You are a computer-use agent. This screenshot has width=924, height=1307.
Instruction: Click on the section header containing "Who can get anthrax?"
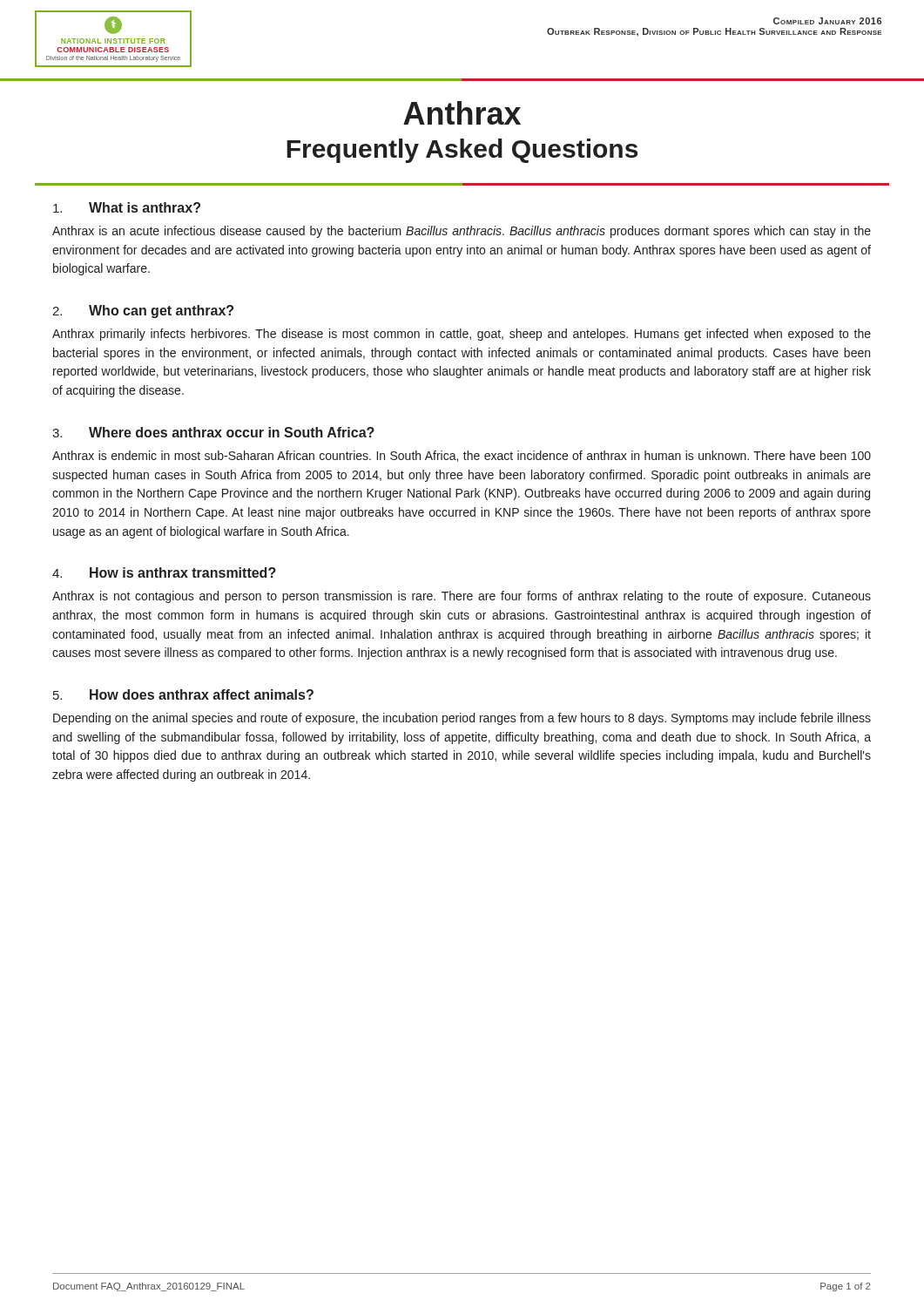(162, 311)
